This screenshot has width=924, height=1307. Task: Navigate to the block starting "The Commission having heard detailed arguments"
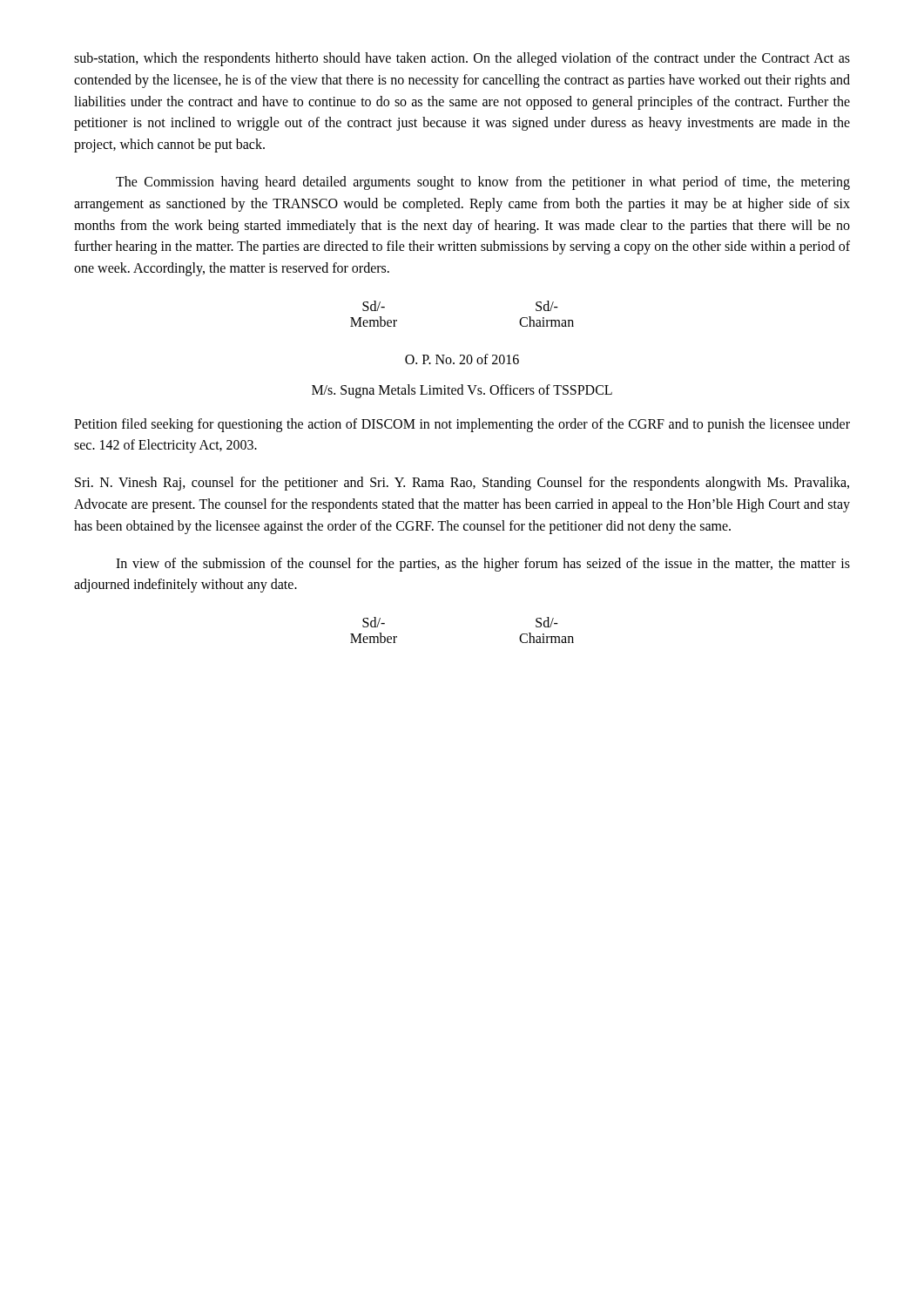click(x=462, y=225)
